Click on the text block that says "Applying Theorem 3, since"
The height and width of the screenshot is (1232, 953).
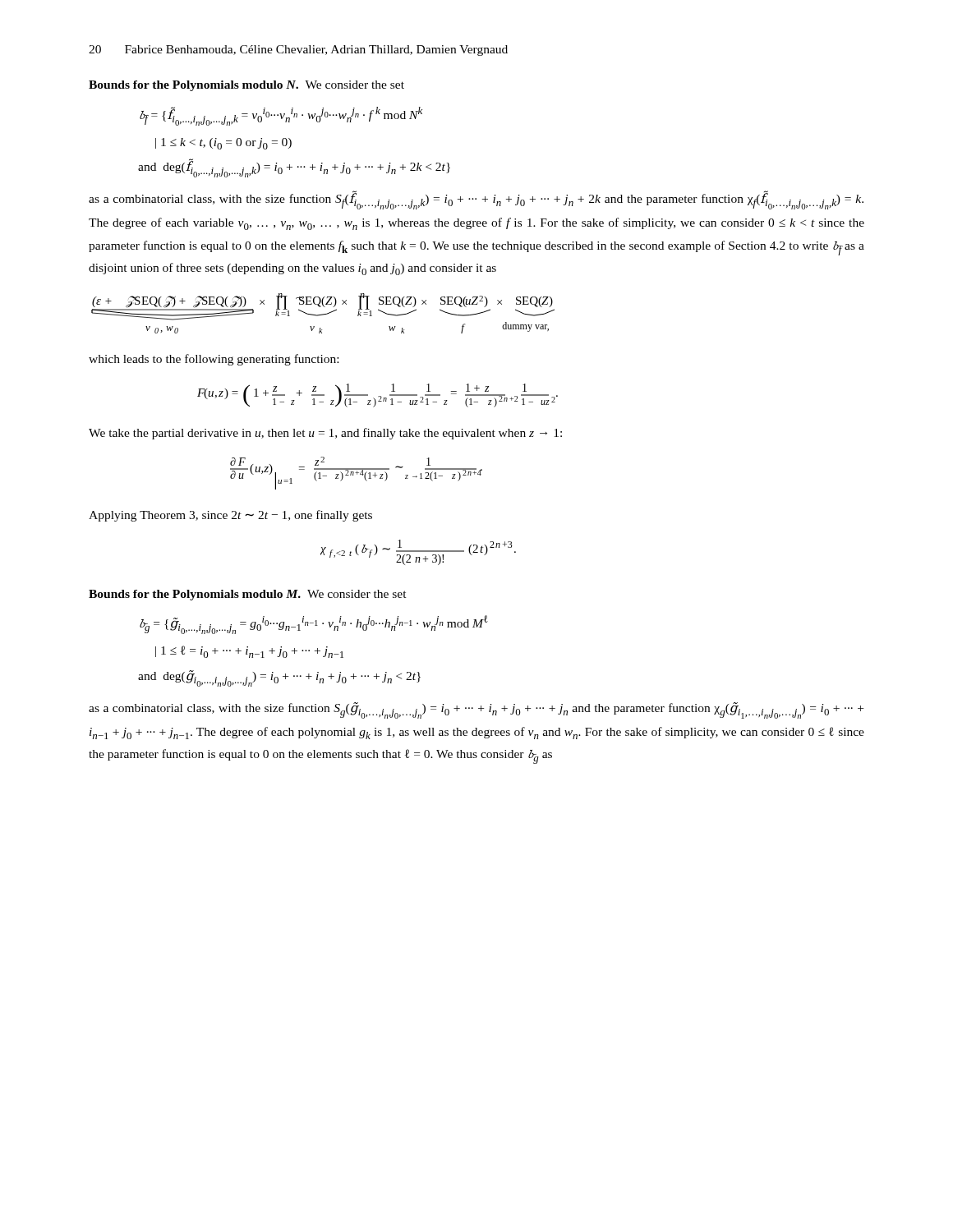231,514
